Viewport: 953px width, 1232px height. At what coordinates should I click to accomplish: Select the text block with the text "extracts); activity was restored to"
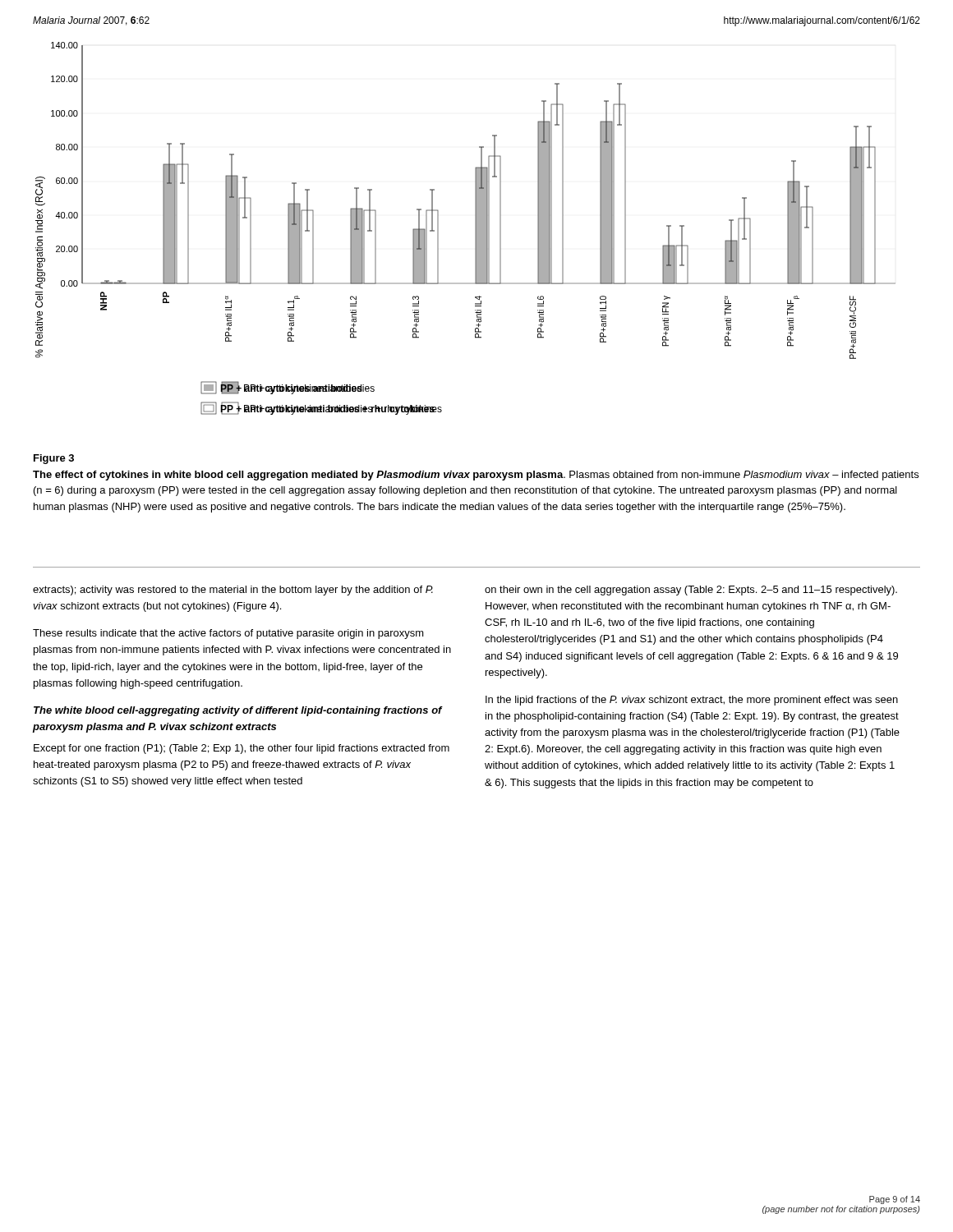pyautogui.click(x=233, y=598)
